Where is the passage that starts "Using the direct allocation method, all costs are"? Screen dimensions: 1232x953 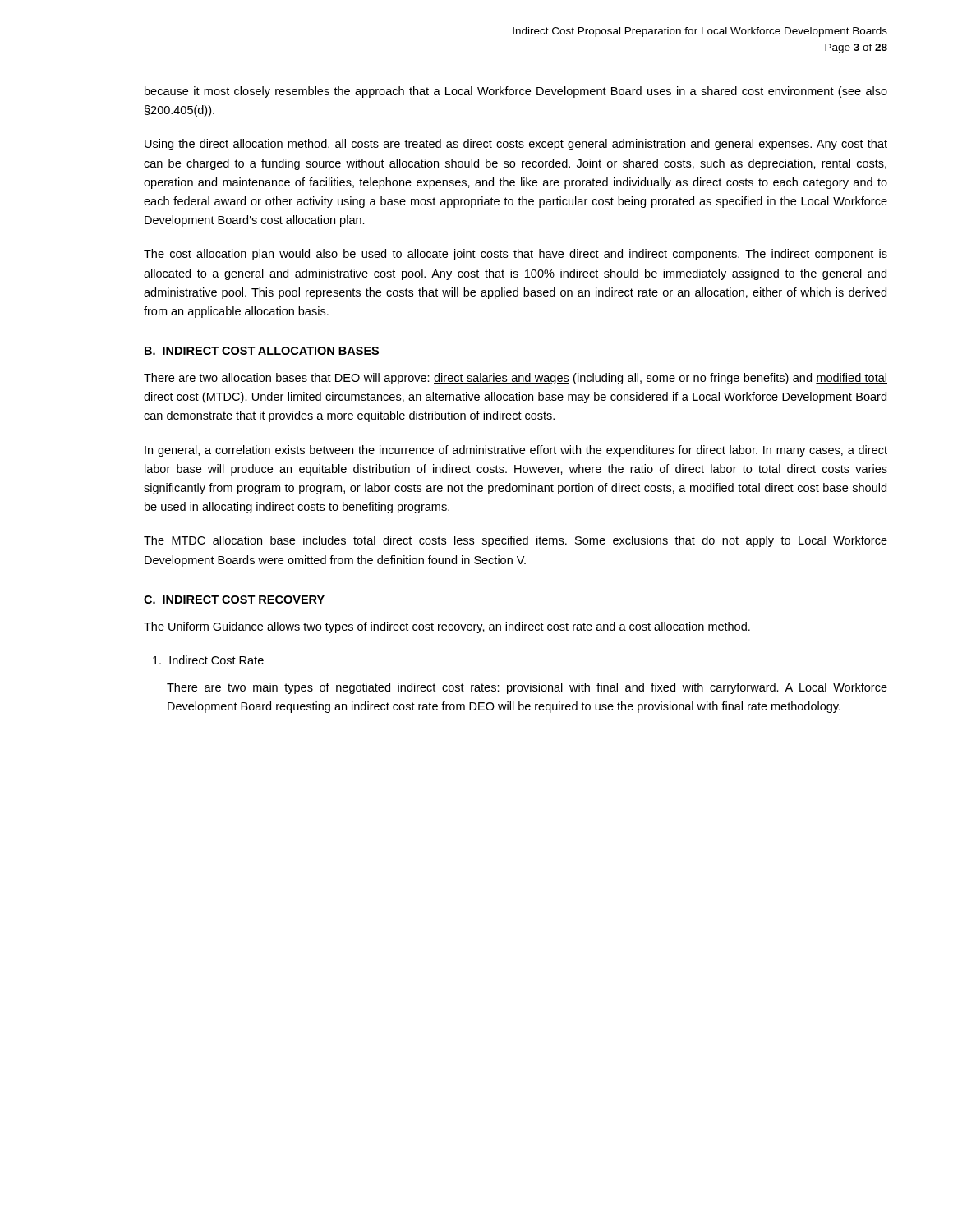pyautogui.click(x=516, y=182)
